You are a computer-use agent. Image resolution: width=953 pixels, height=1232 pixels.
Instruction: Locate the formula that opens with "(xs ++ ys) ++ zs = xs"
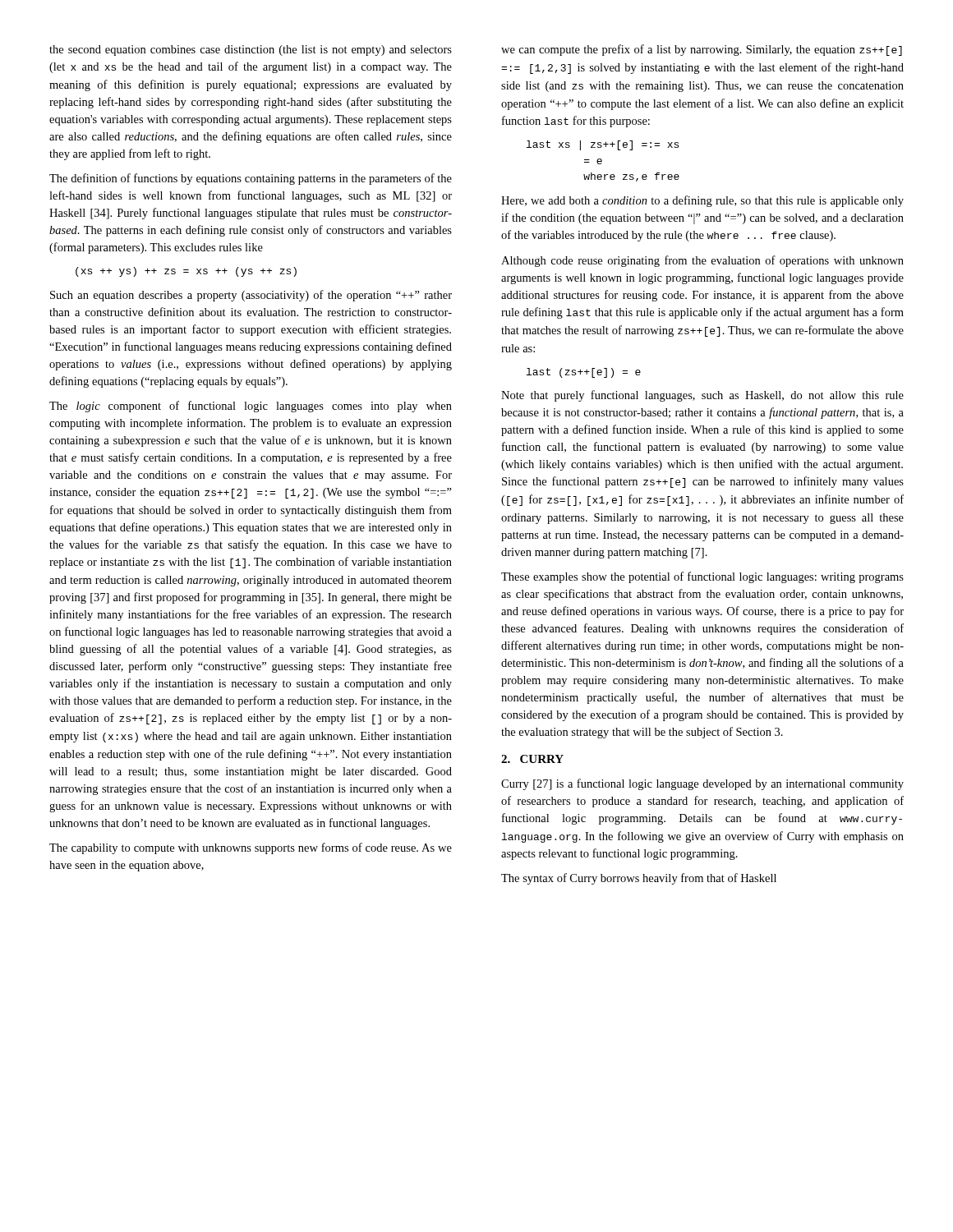(x=186, y=271)
